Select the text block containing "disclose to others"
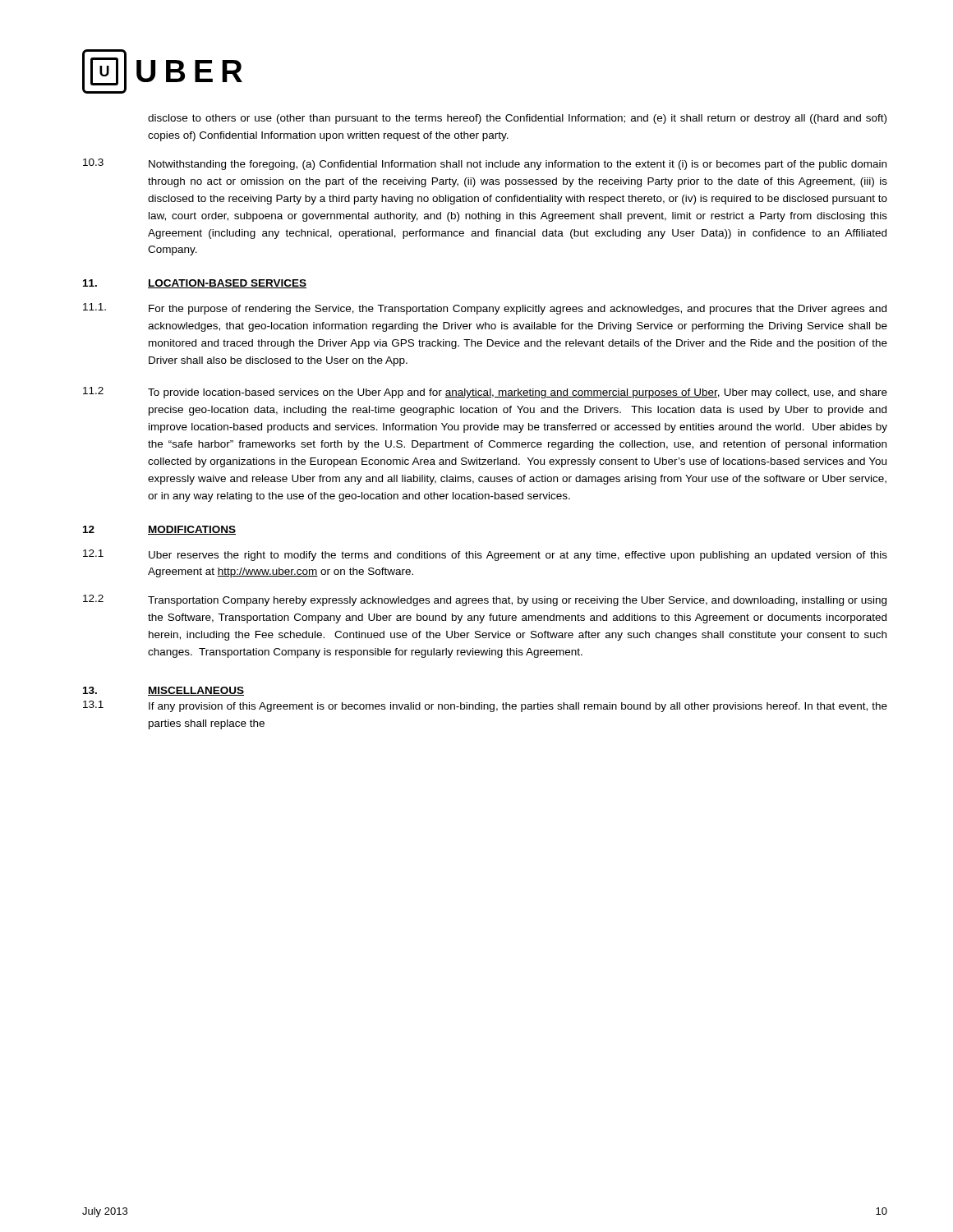 pyautogui.click(x=518, y=126)
